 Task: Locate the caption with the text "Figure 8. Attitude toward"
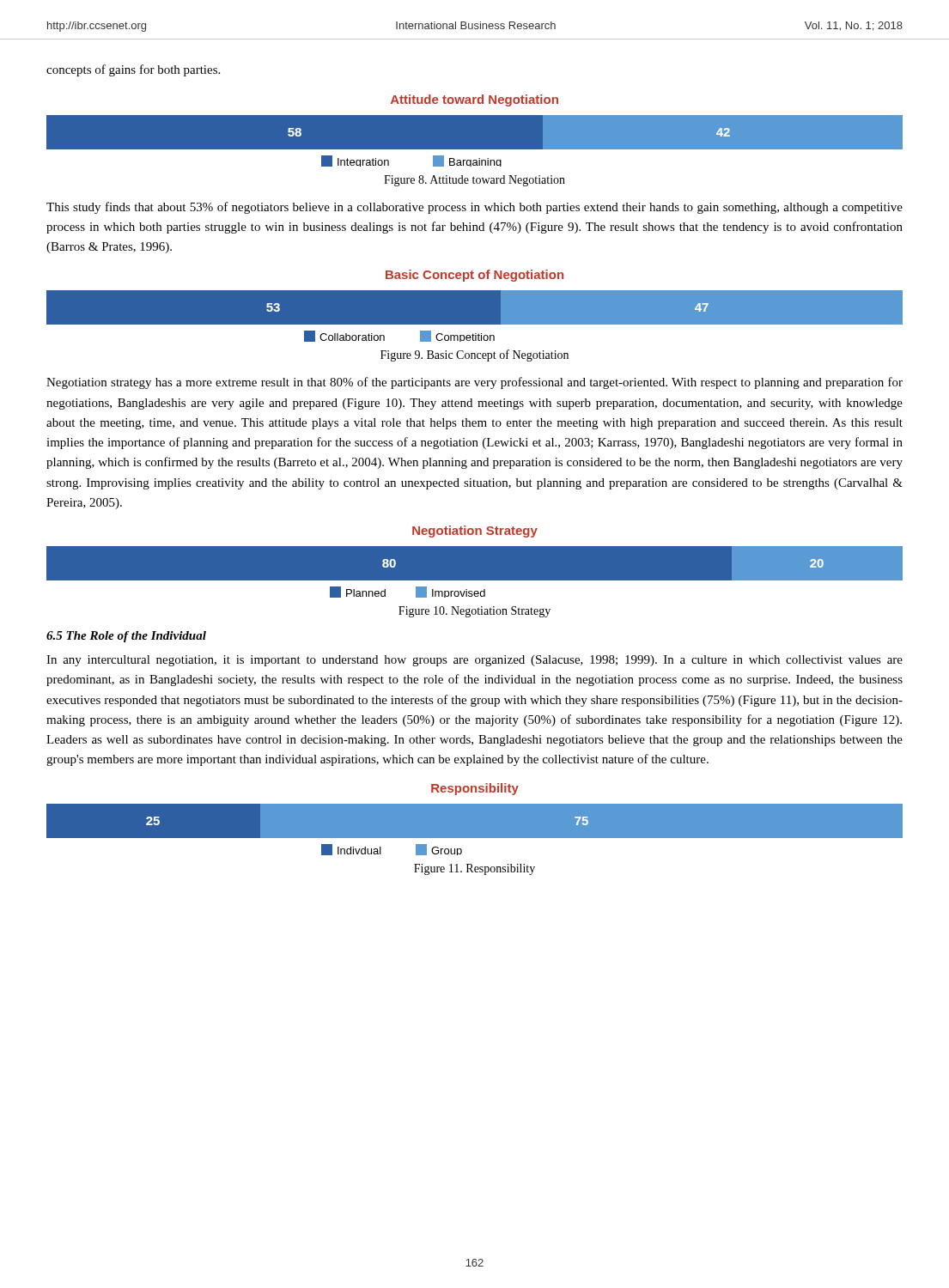click(x=474, y=179)
